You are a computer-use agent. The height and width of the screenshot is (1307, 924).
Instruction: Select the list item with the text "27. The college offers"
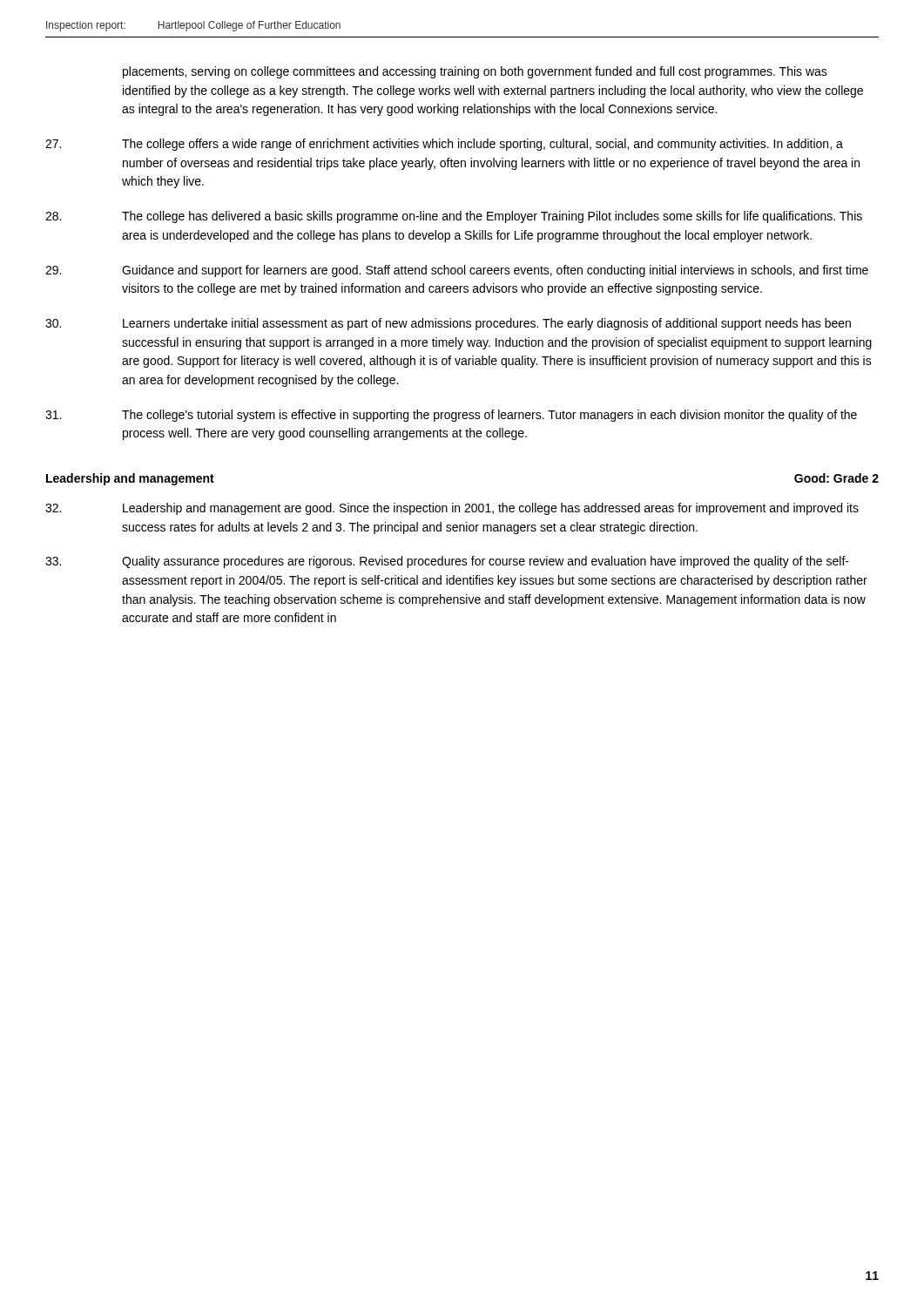click(462, 164)
